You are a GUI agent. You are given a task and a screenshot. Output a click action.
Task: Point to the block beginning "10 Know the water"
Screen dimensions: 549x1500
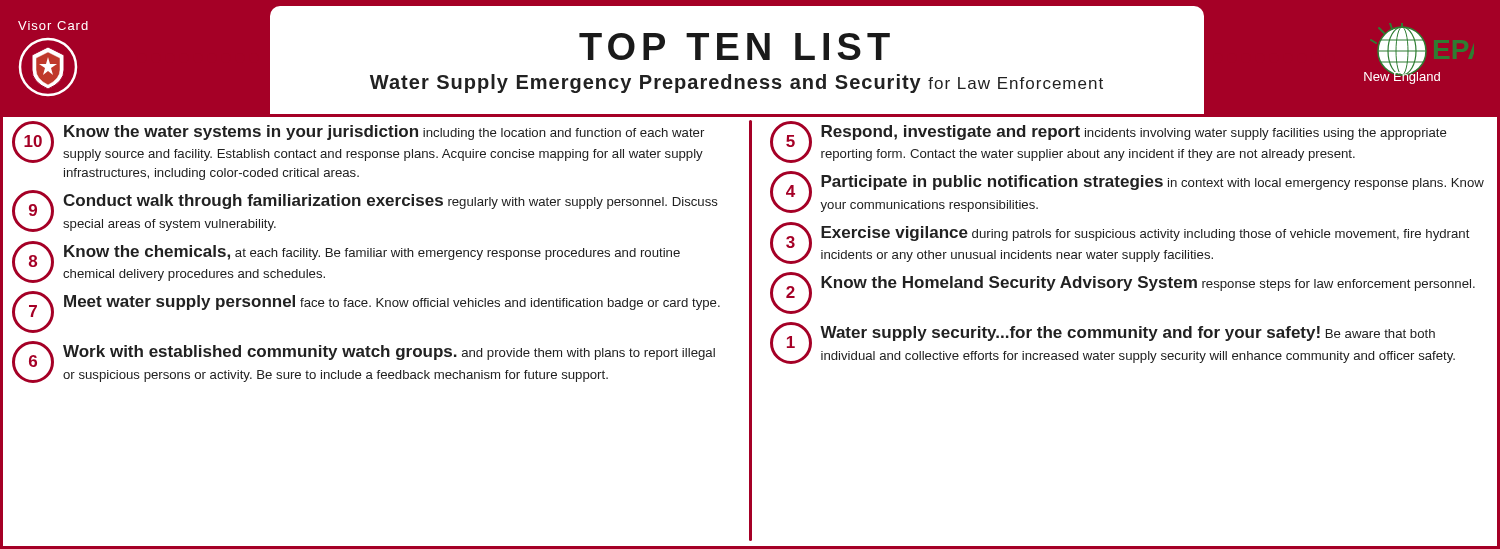coord(371,151)
